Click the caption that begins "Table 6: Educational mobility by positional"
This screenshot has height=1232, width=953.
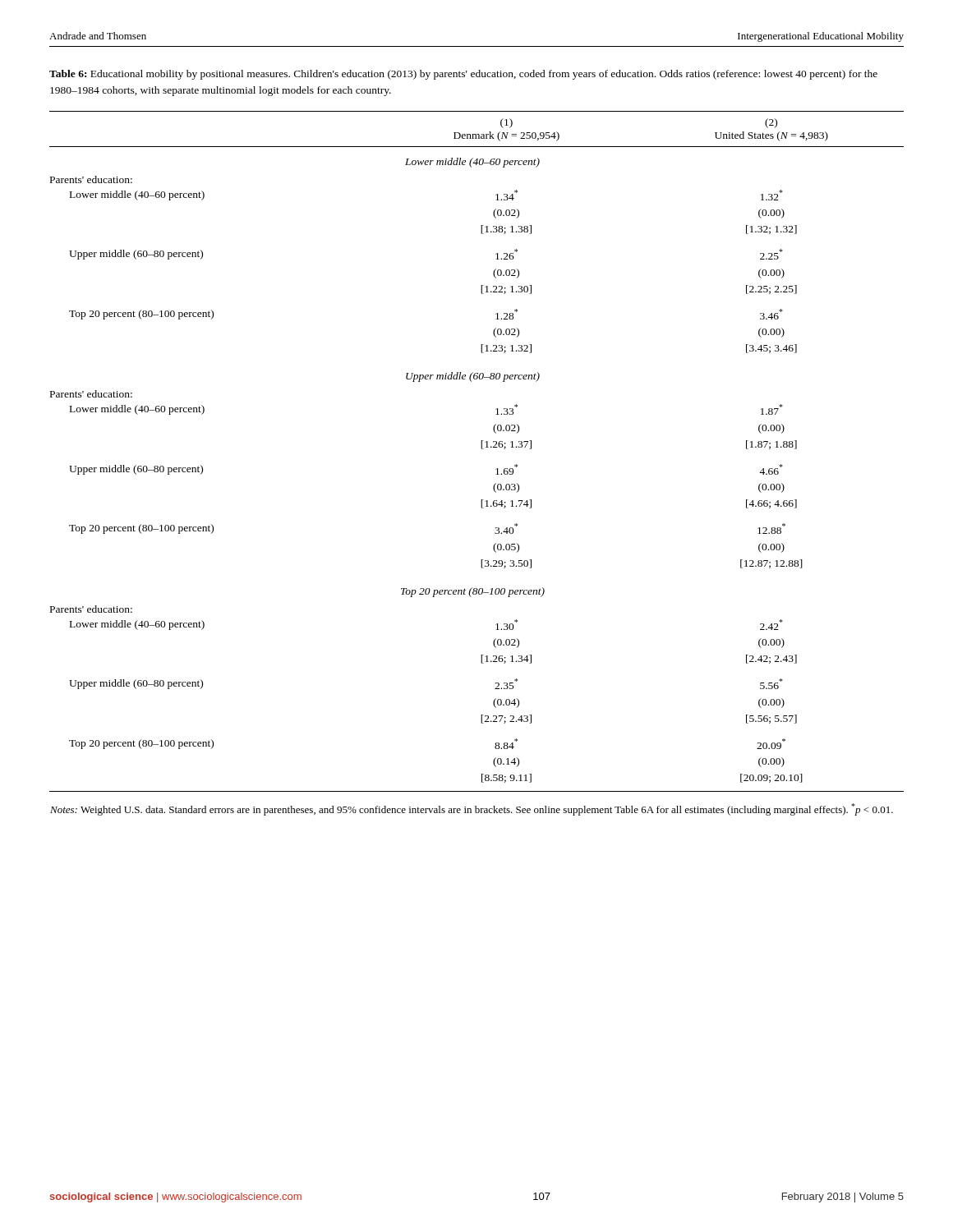463,82
